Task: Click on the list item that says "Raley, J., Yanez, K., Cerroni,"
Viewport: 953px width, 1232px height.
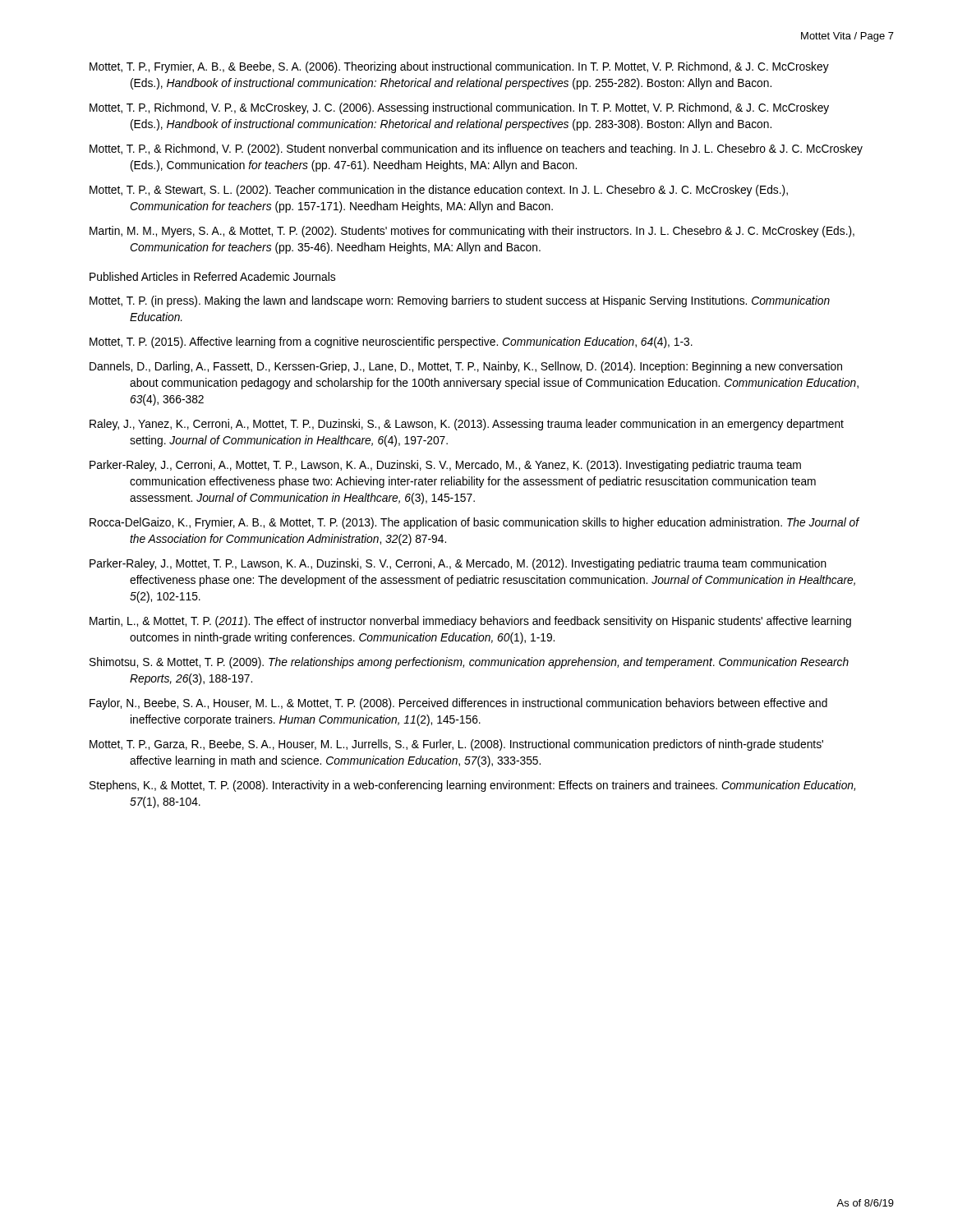Action: 466,432
